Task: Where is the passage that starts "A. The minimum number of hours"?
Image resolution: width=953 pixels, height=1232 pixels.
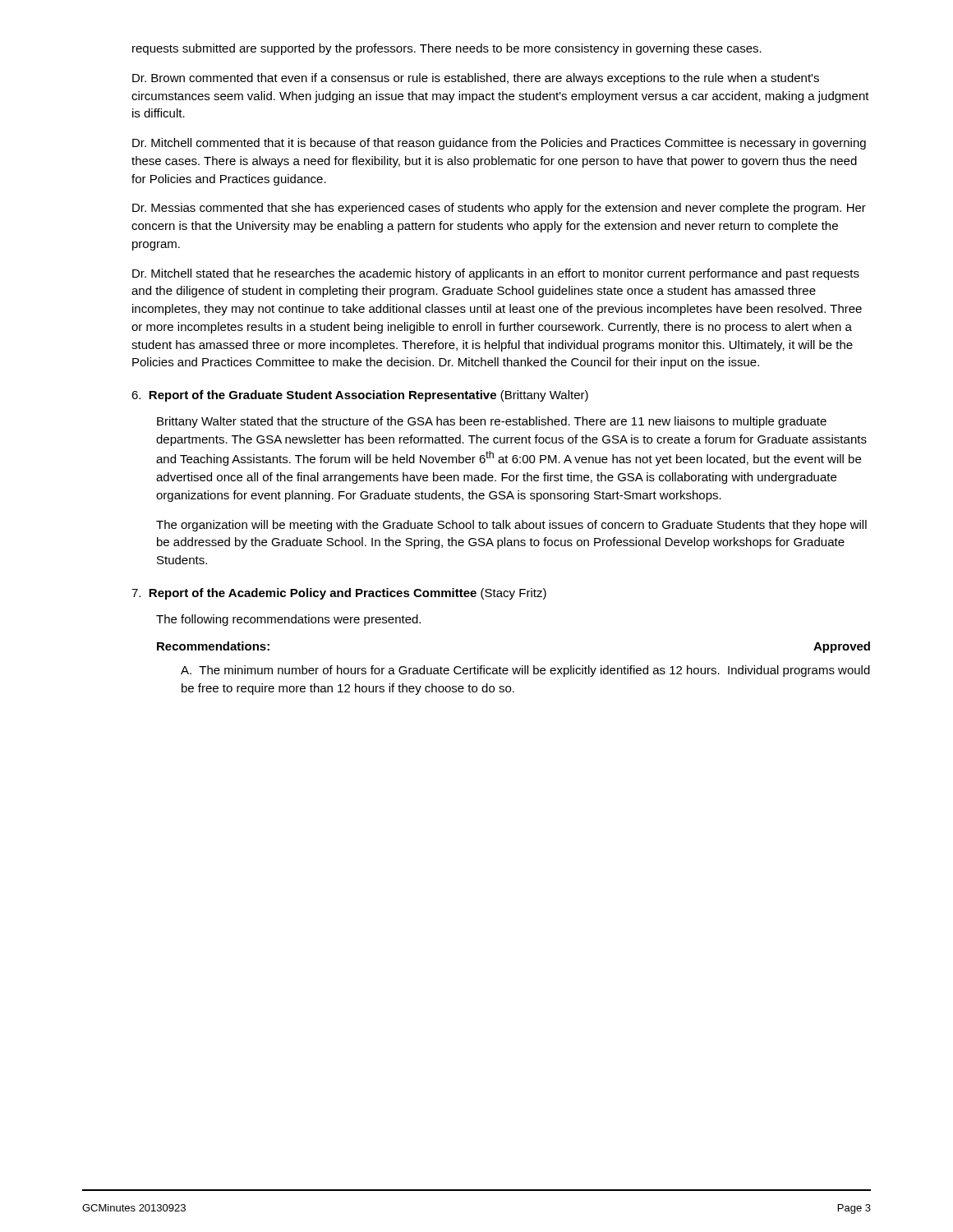Action: point(526,679)
